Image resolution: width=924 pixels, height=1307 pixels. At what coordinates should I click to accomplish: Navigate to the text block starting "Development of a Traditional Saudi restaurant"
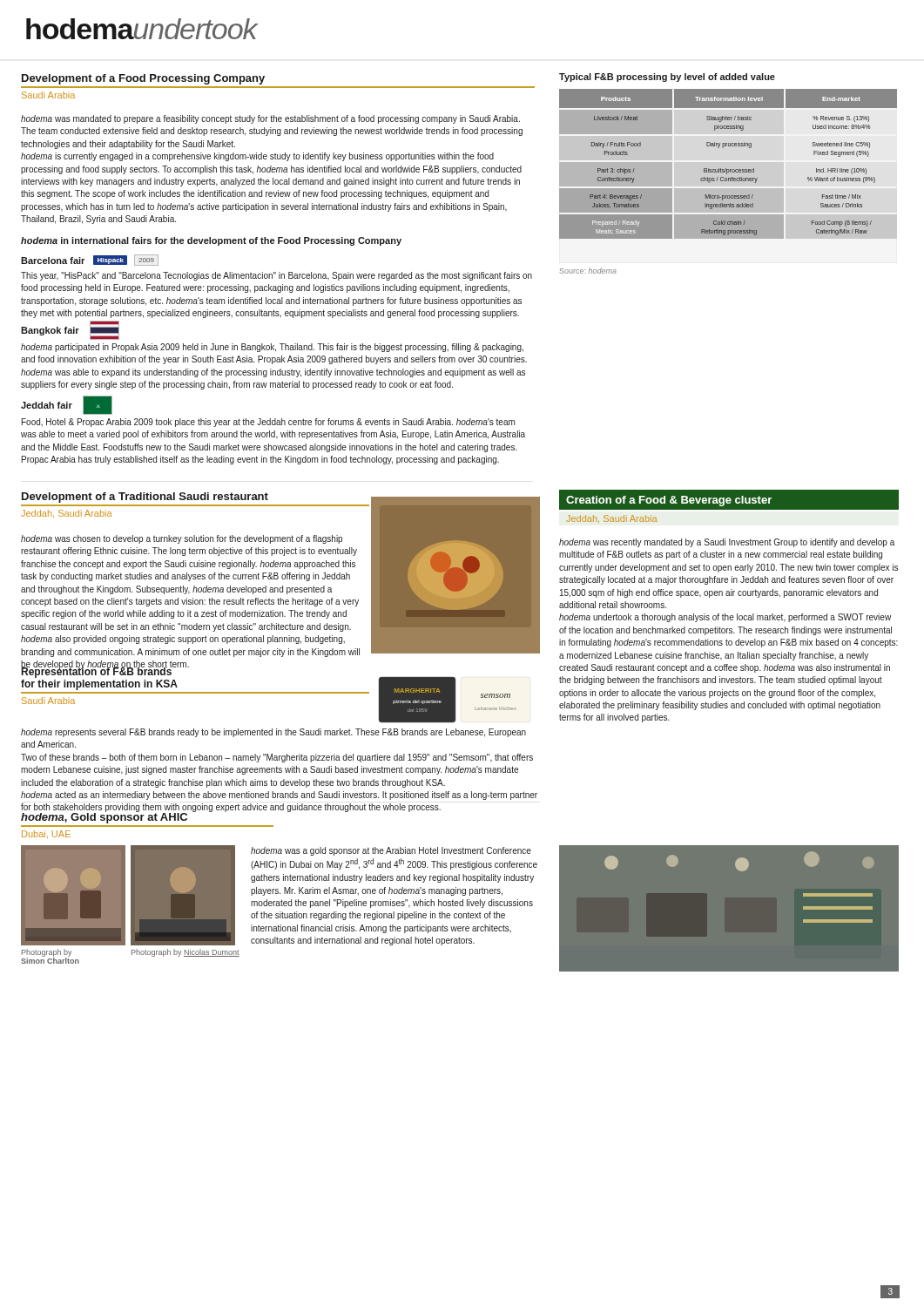(195, 504)
